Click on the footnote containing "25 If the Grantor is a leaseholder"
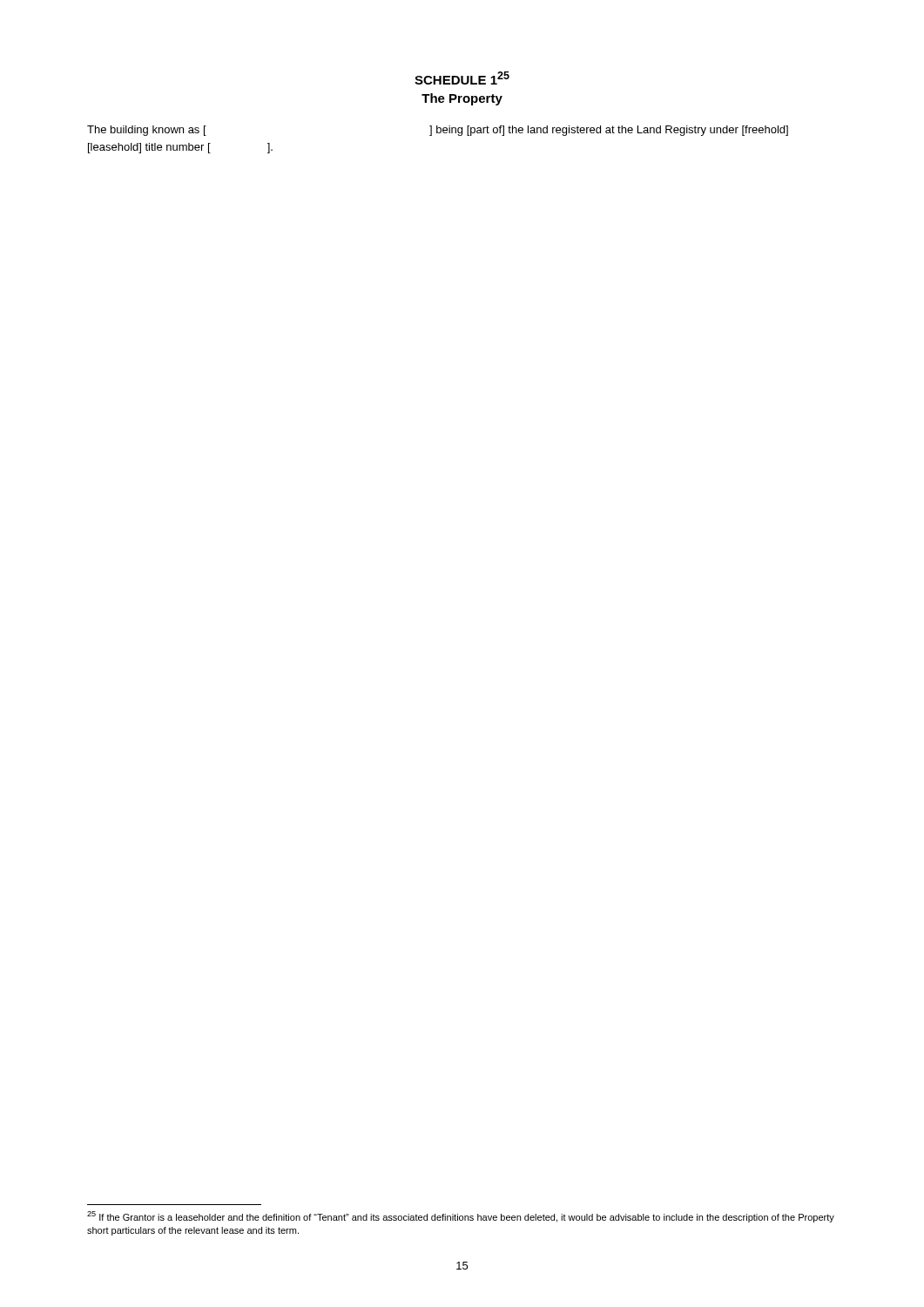The width and height of the screenshot is (924, 1307). coord(461,1222)
